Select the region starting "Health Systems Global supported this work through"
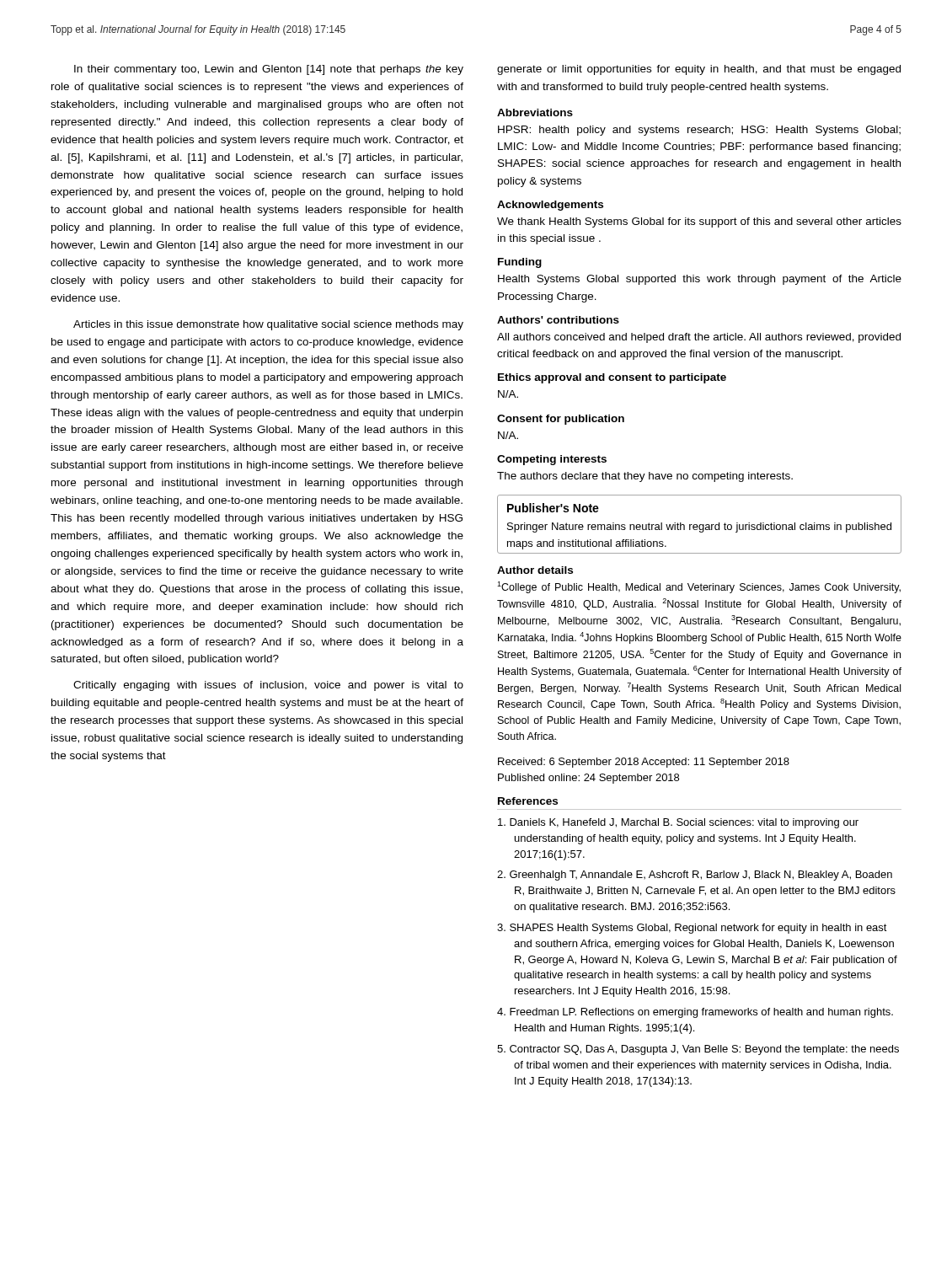 699,287
